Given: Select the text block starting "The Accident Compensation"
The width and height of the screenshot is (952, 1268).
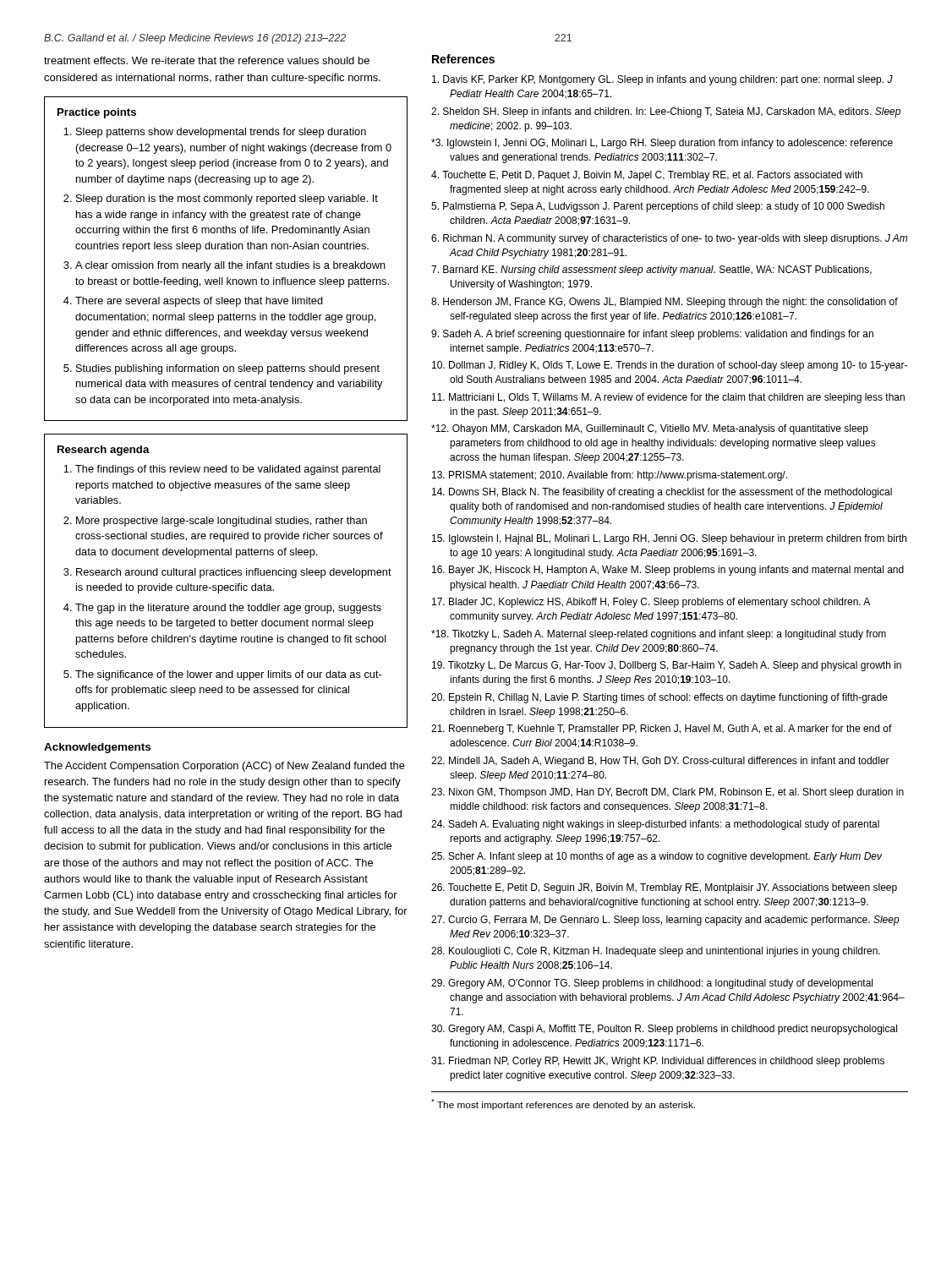Looking at the screenshot, I should (226, 854).
